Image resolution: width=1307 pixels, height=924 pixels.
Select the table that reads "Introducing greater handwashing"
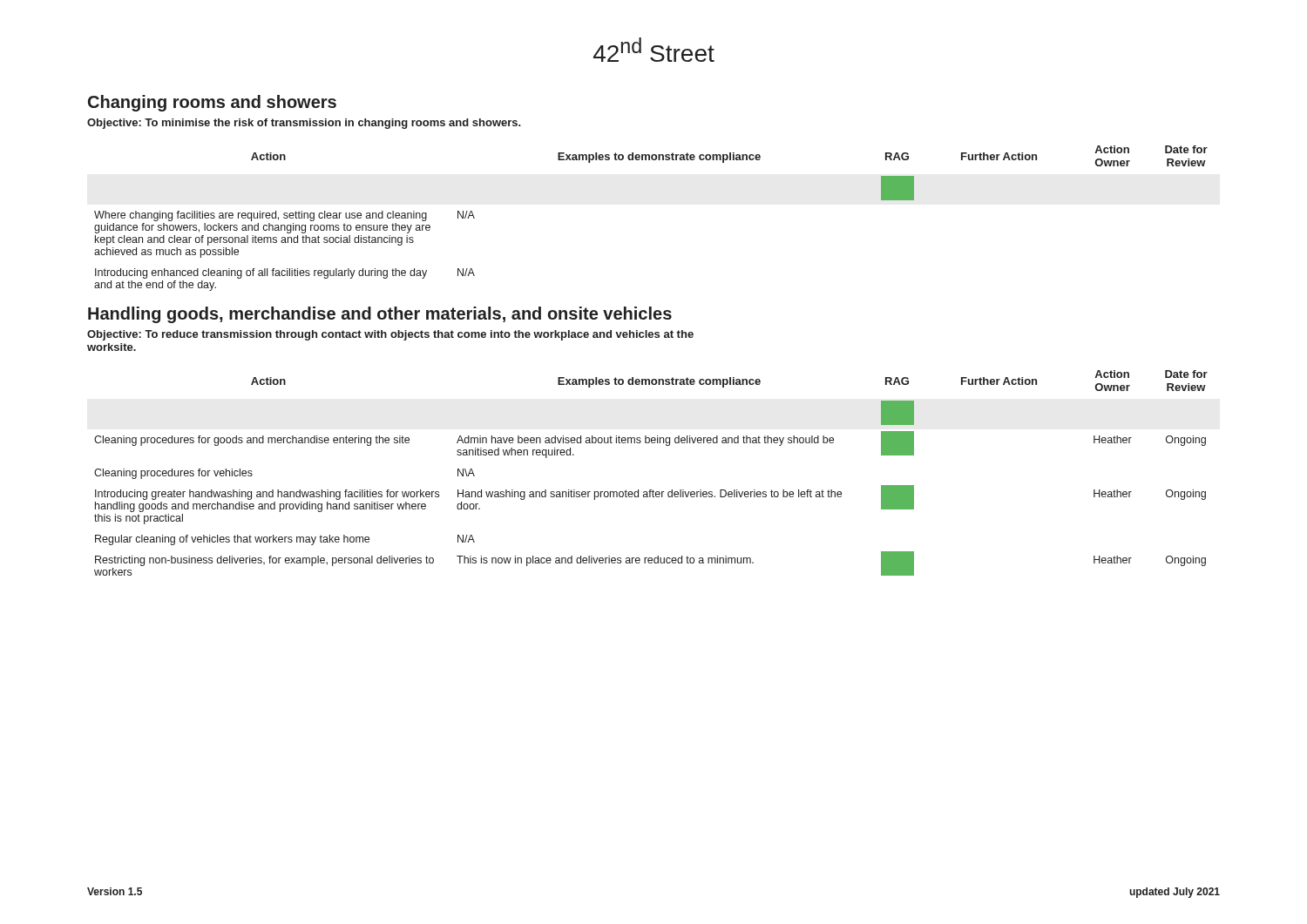654,473
